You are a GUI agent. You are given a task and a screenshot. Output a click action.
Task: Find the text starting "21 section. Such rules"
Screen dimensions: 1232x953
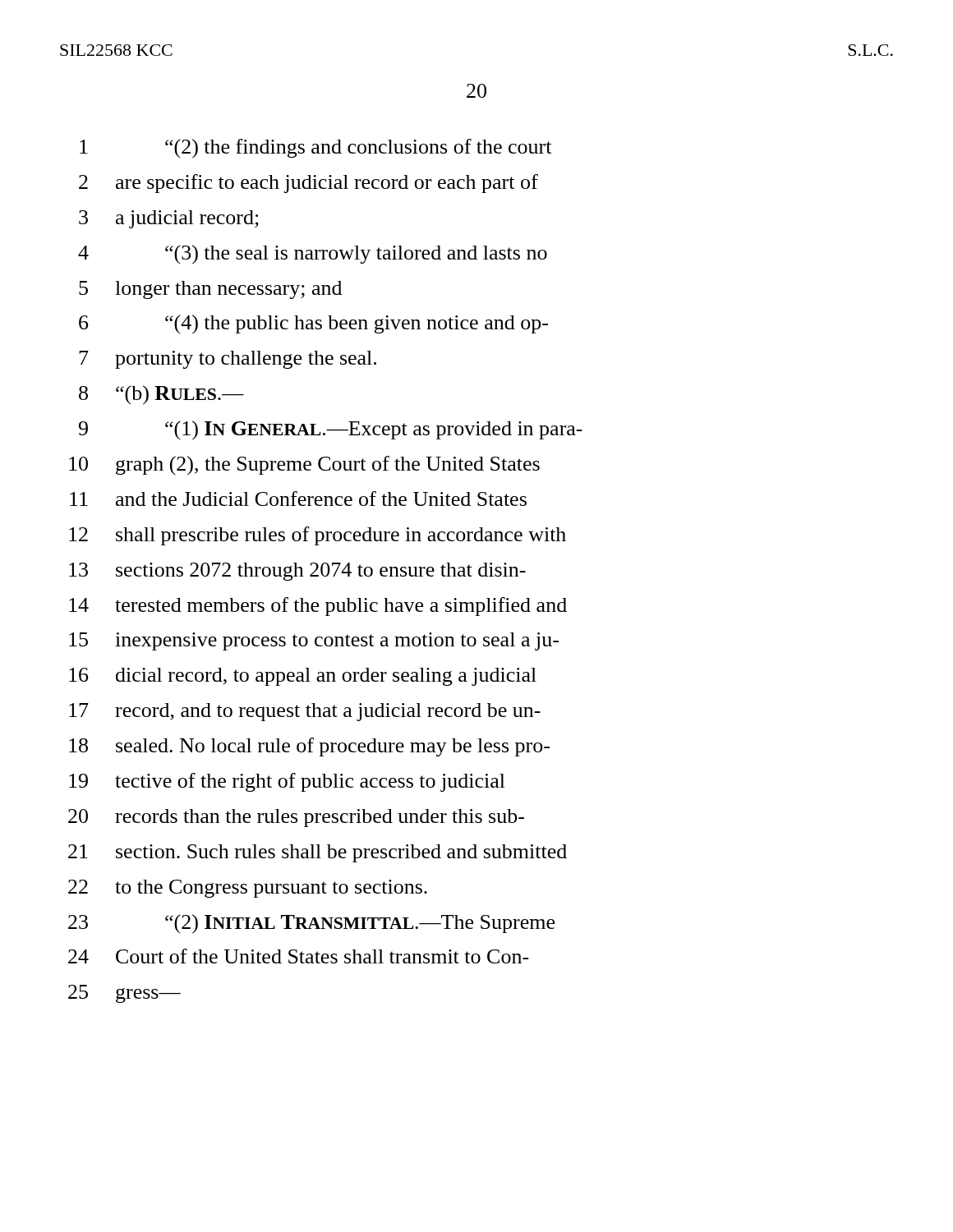click(x=476, y=852)
